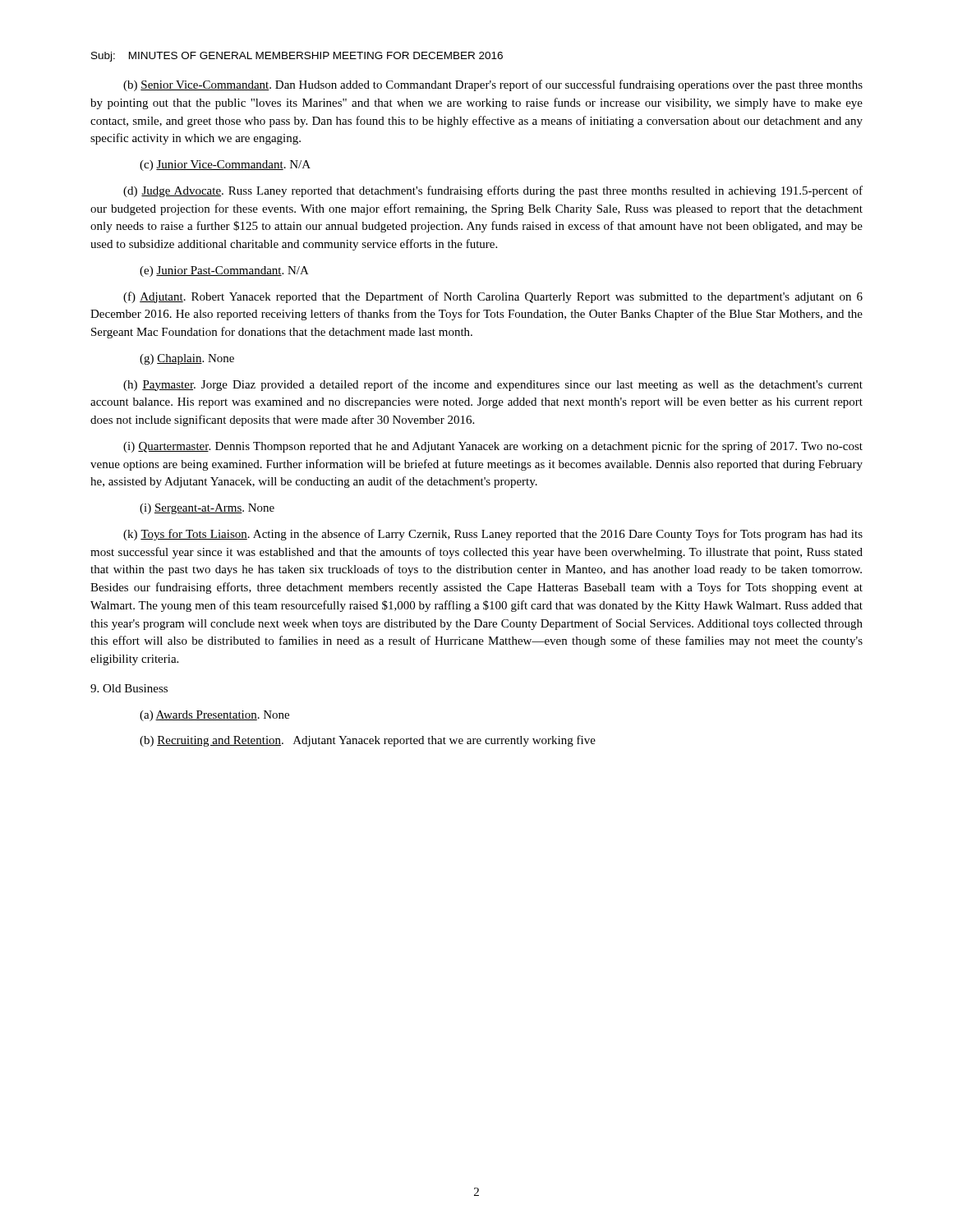Locate the text block with the text "(d) Judge Advocate. Russ Laney reported that detachment's"
The image size is (953, 1232).
[x=476, y=218]
